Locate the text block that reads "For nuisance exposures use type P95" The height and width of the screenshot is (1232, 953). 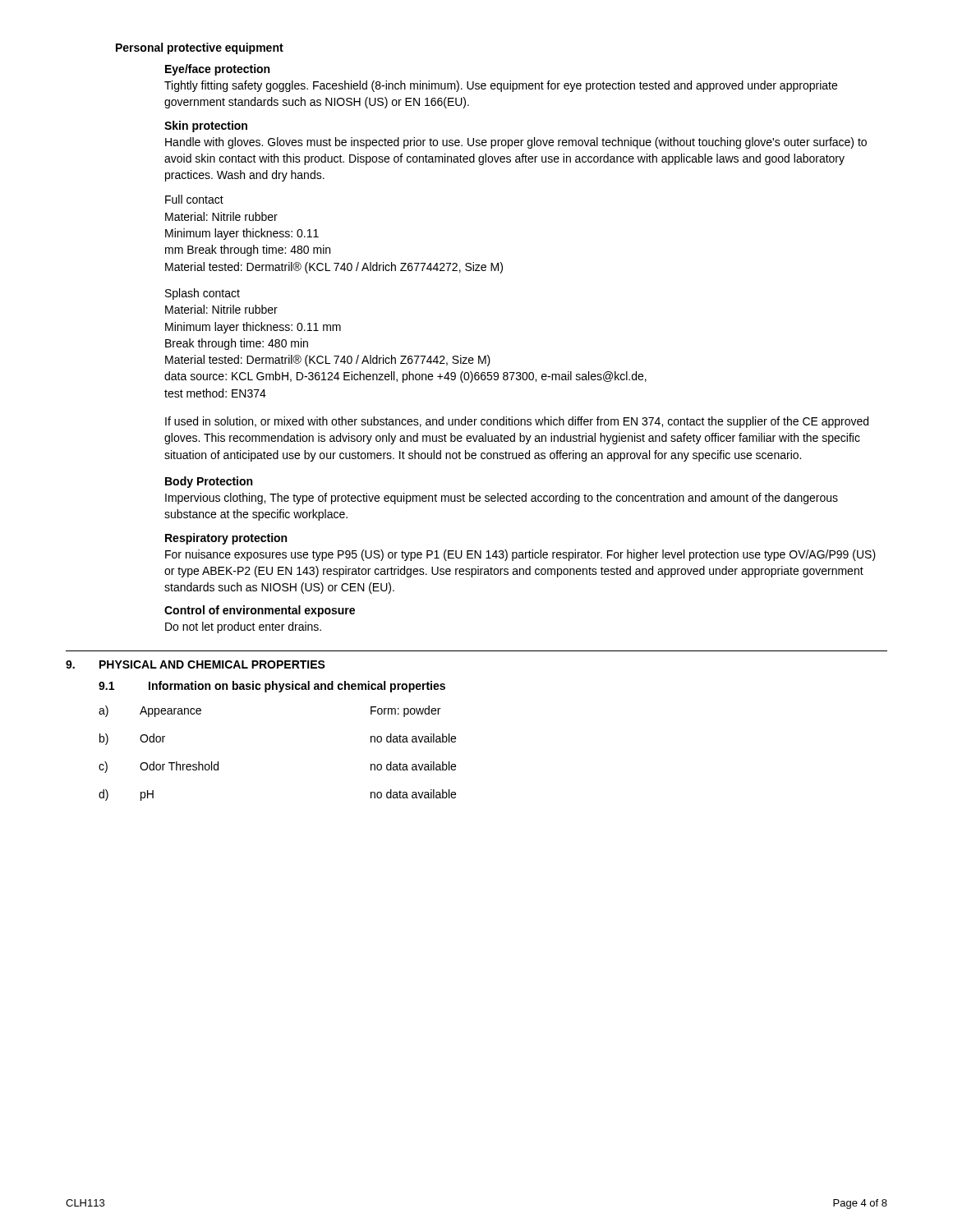(x=520, y=571)
